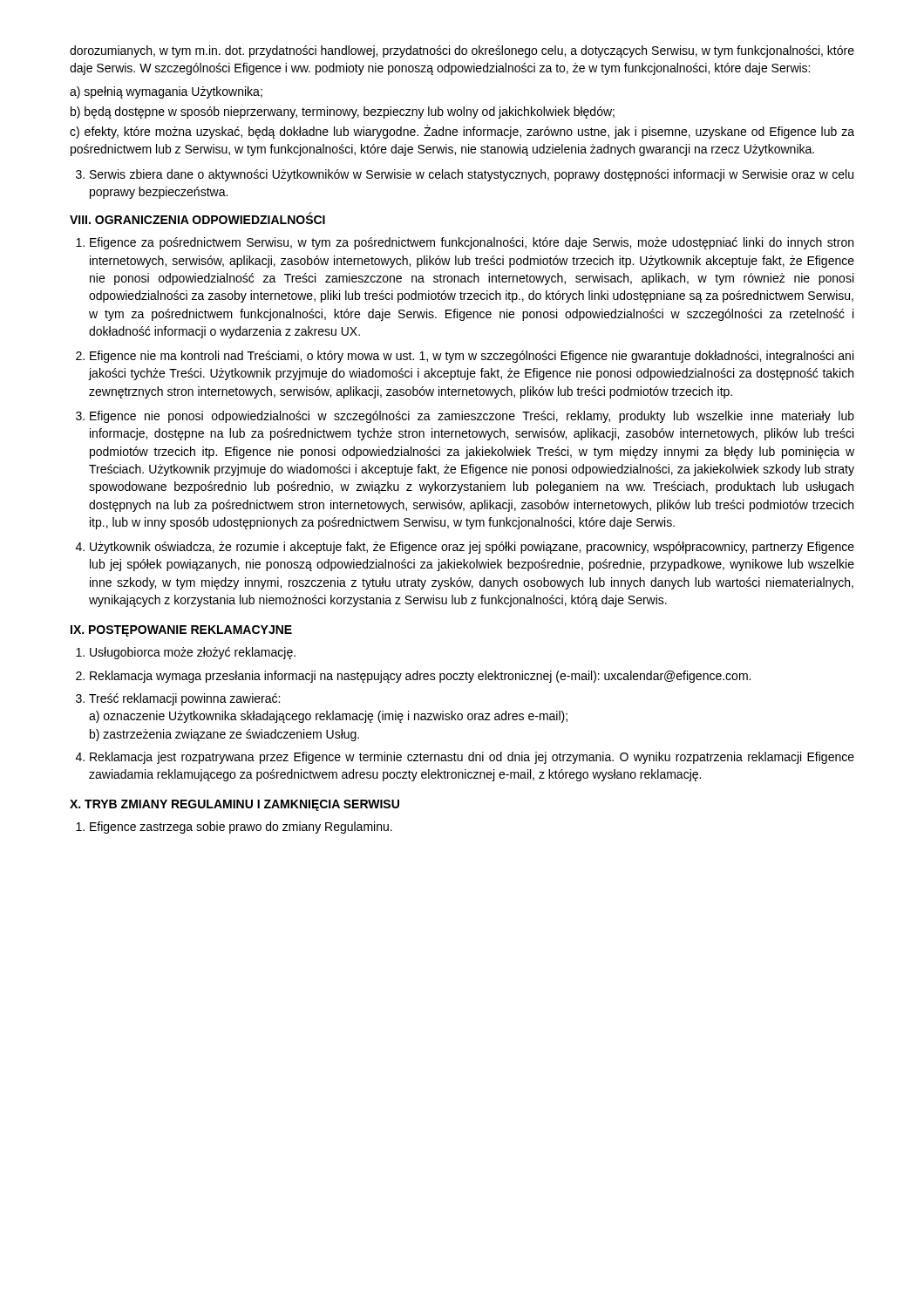Locate the block of text that opens with "b) będą dostępne w sposób nieprzerwany,"
The height and width of the screenshot is (1308, 924).
343,112
